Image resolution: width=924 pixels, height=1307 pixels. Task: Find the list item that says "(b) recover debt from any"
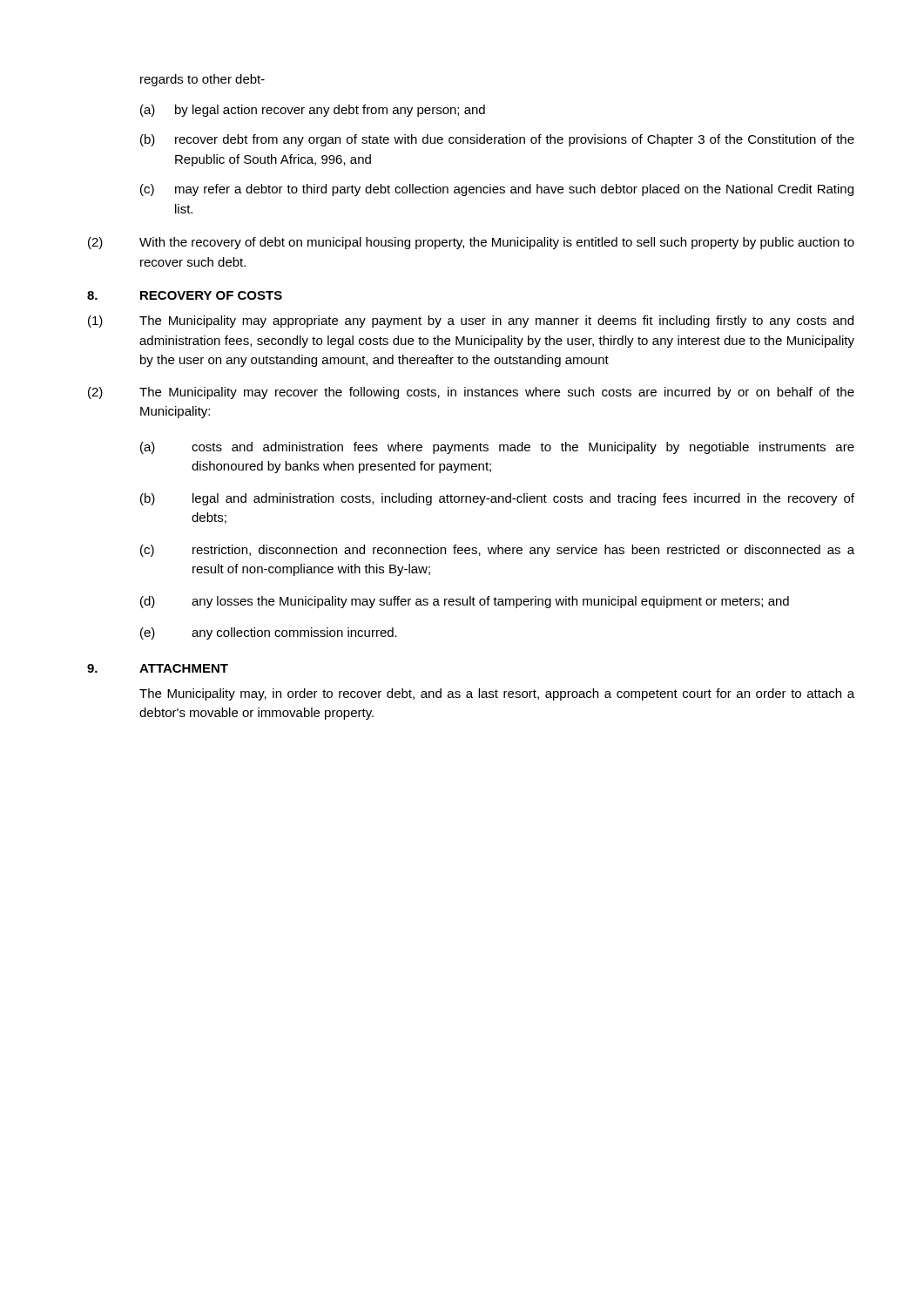click(497, 149)
